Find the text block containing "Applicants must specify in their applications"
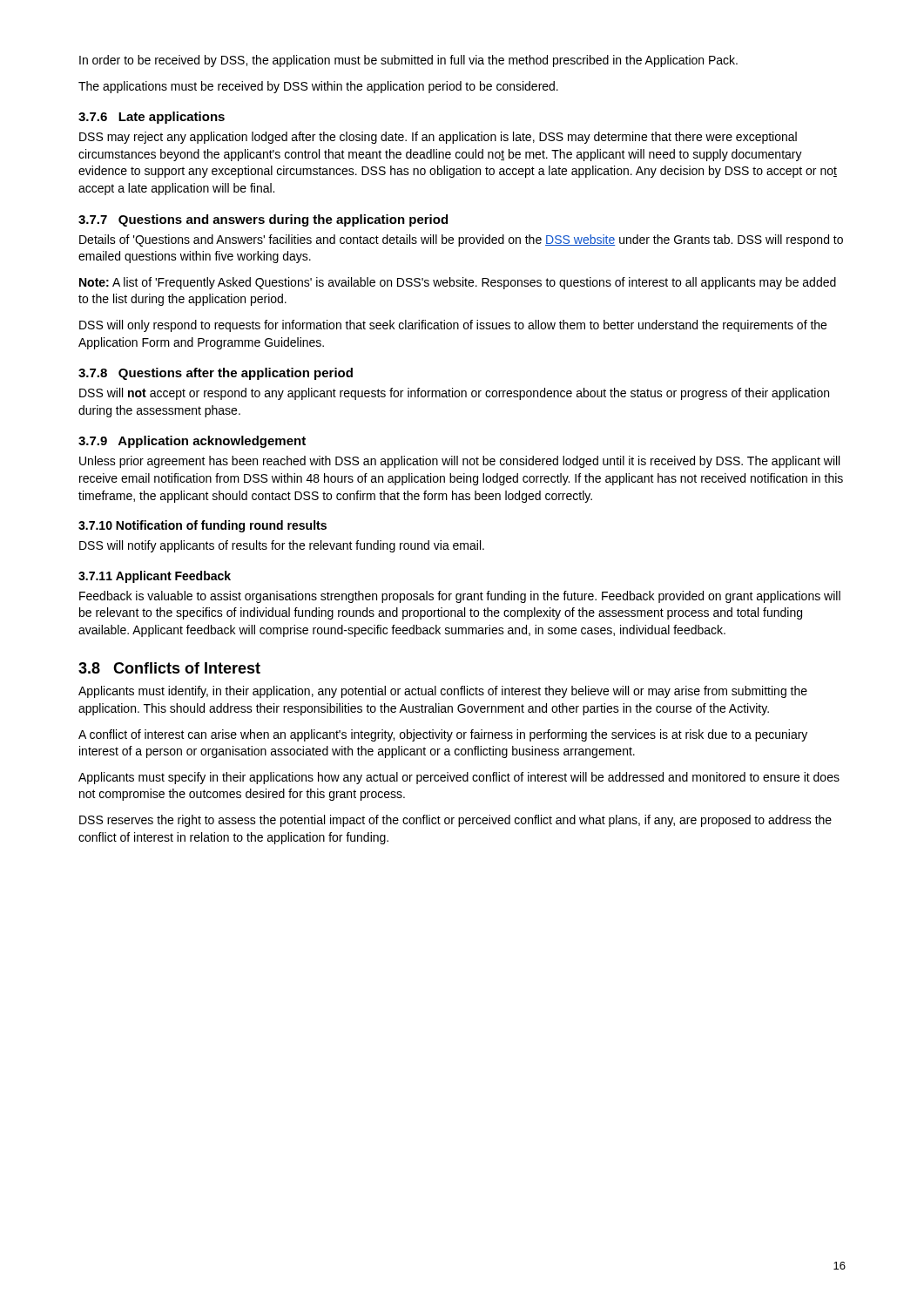This screenshot has height=1307, width=924. pos(462,786)
